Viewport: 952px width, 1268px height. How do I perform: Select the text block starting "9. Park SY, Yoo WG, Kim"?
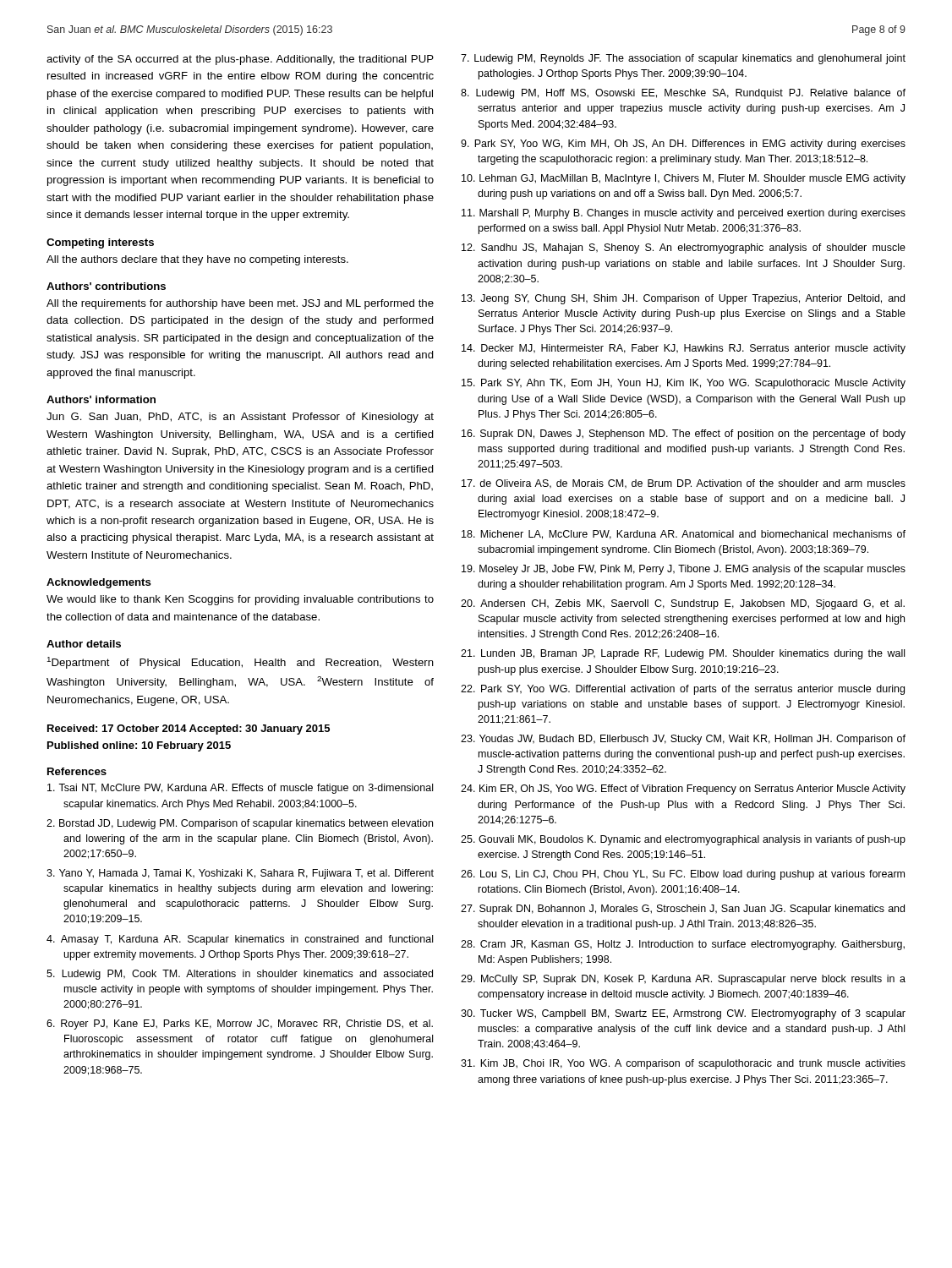click(683, 151)
